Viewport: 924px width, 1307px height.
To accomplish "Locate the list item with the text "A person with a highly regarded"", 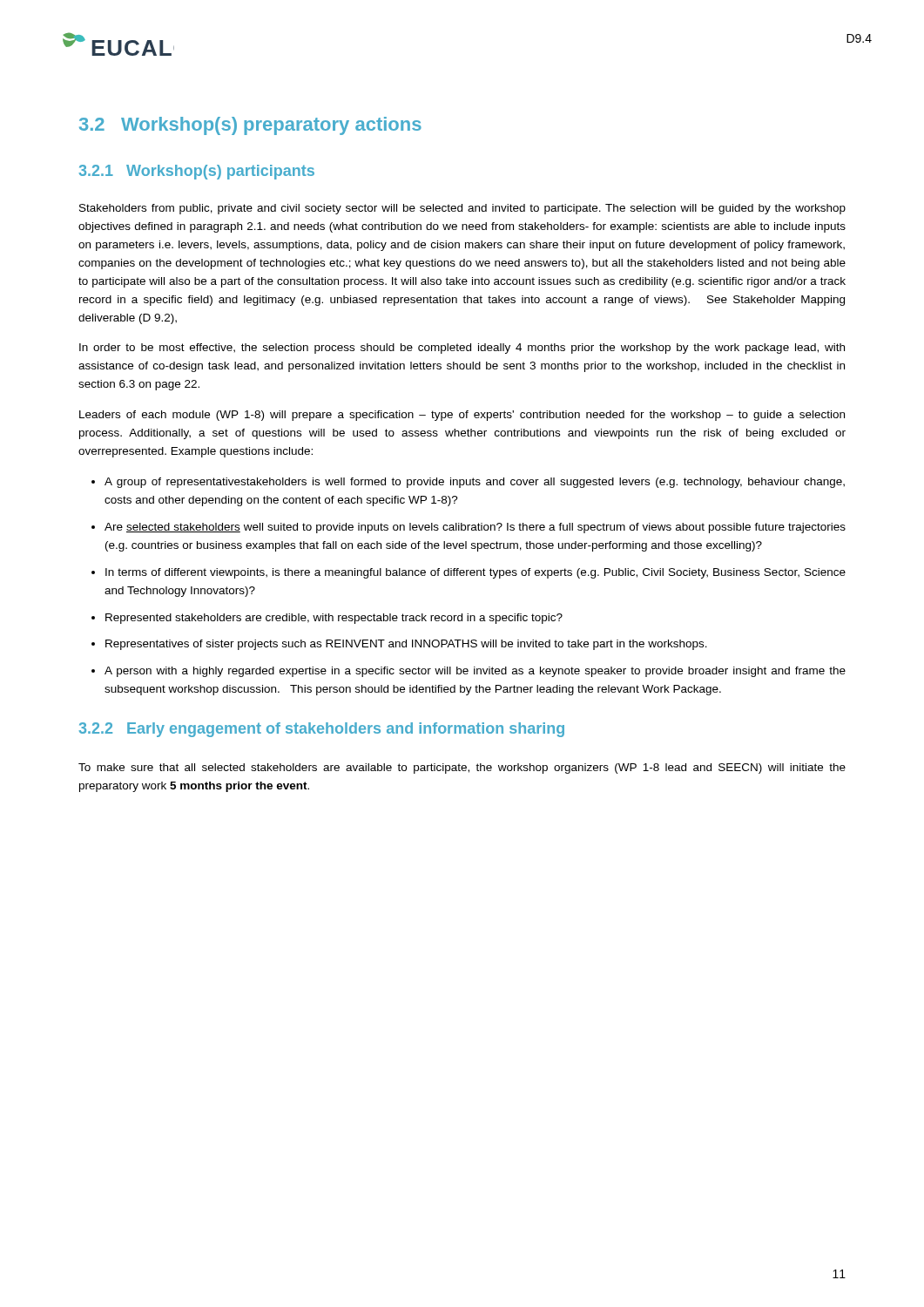I will [475, 680].
